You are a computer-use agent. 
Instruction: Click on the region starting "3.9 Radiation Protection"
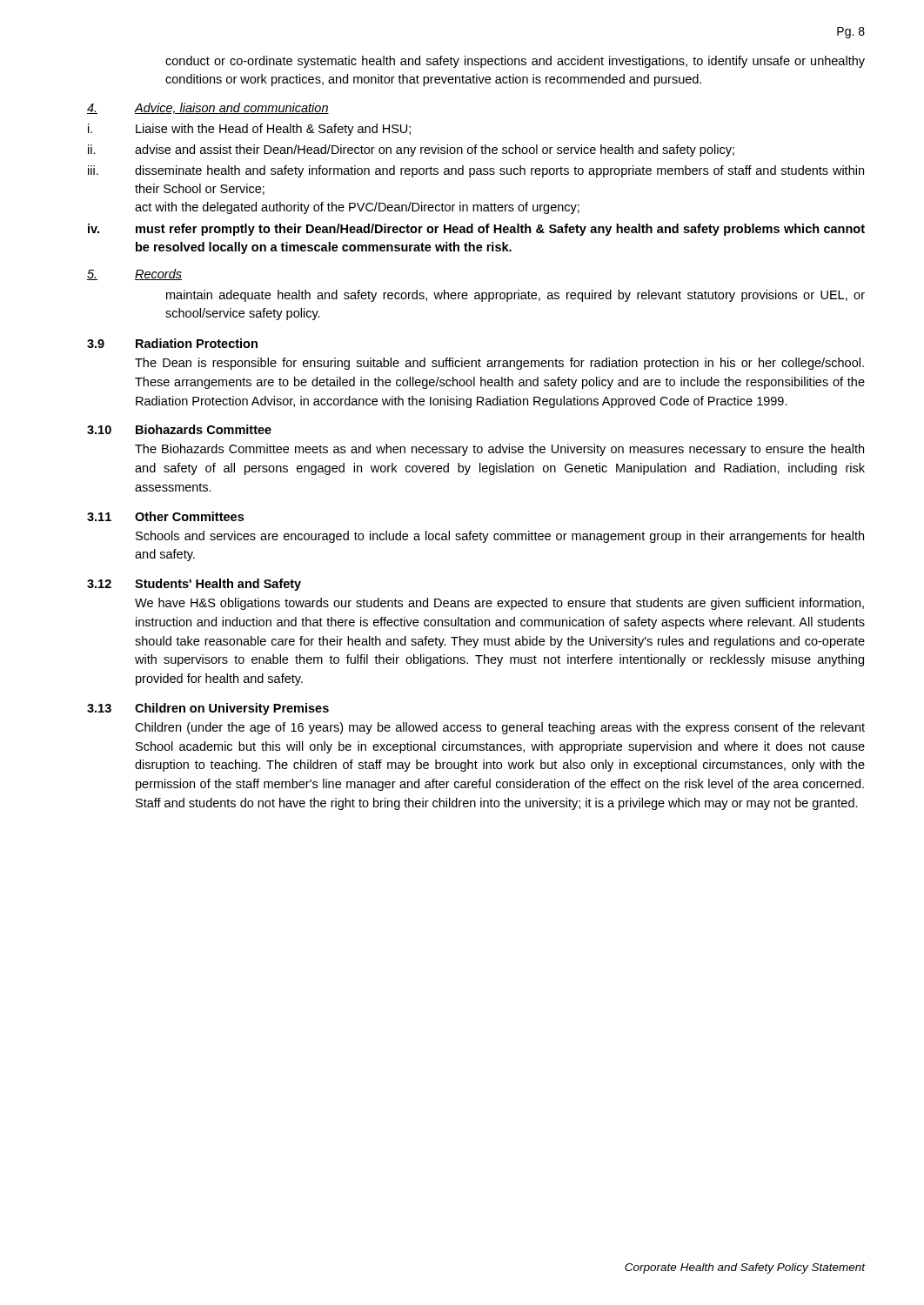(x=173, y=344)
